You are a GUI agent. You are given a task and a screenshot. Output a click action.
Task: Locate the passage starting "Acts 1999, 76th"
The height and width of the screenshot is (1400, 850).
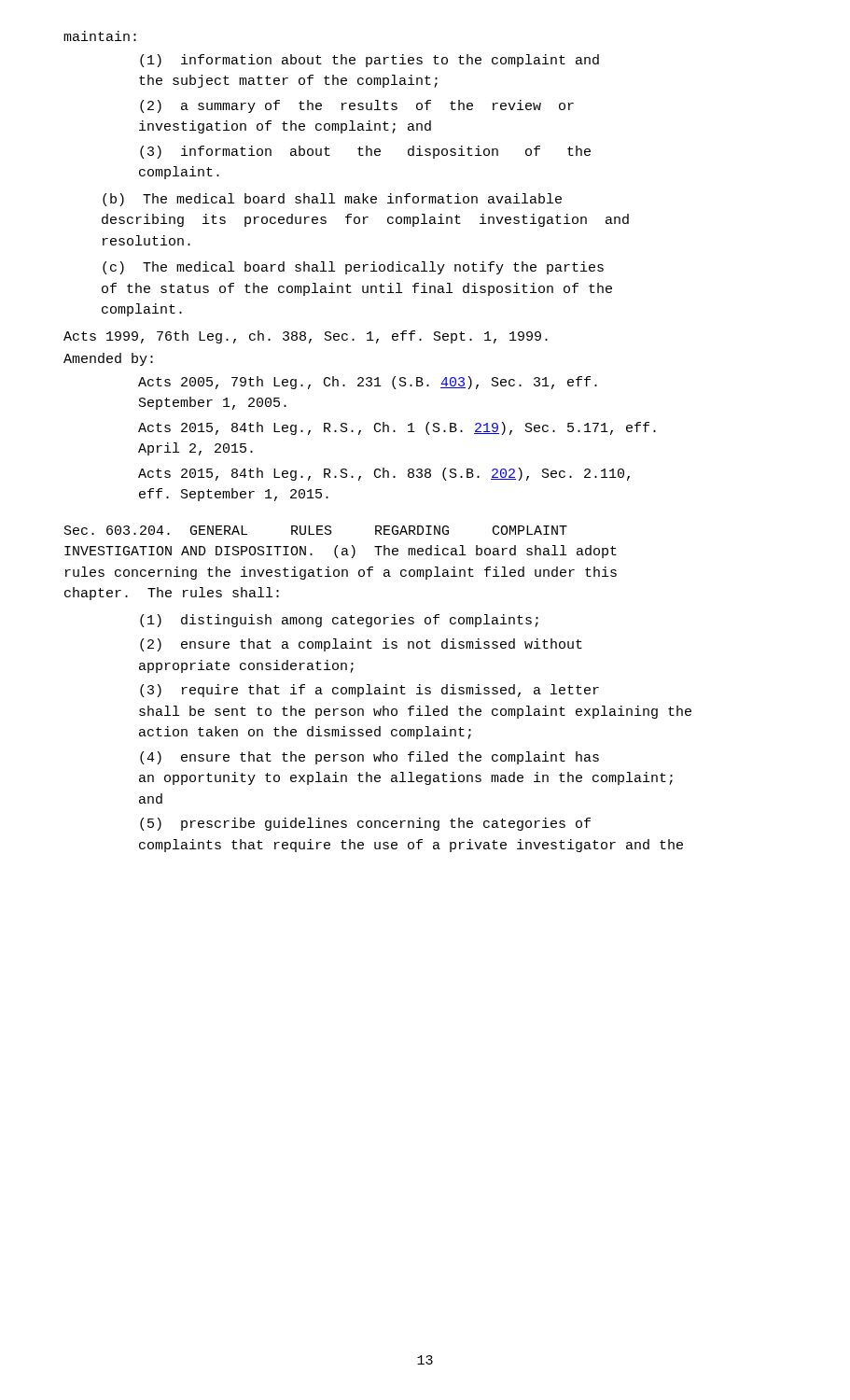click(x=307, y=337)
